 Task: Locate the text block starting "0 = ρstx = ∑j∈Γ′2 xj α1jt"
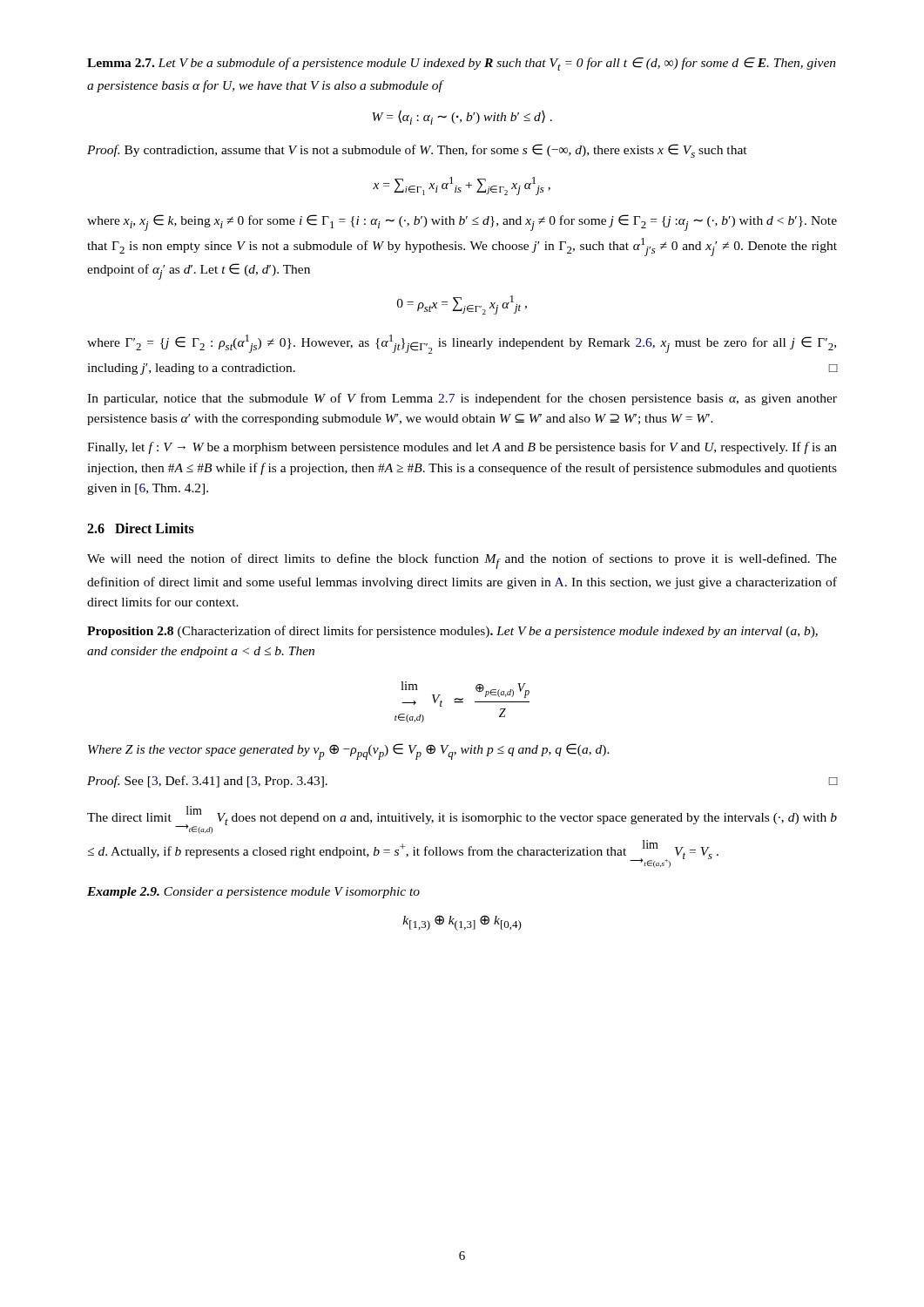(x=462, y=304)
